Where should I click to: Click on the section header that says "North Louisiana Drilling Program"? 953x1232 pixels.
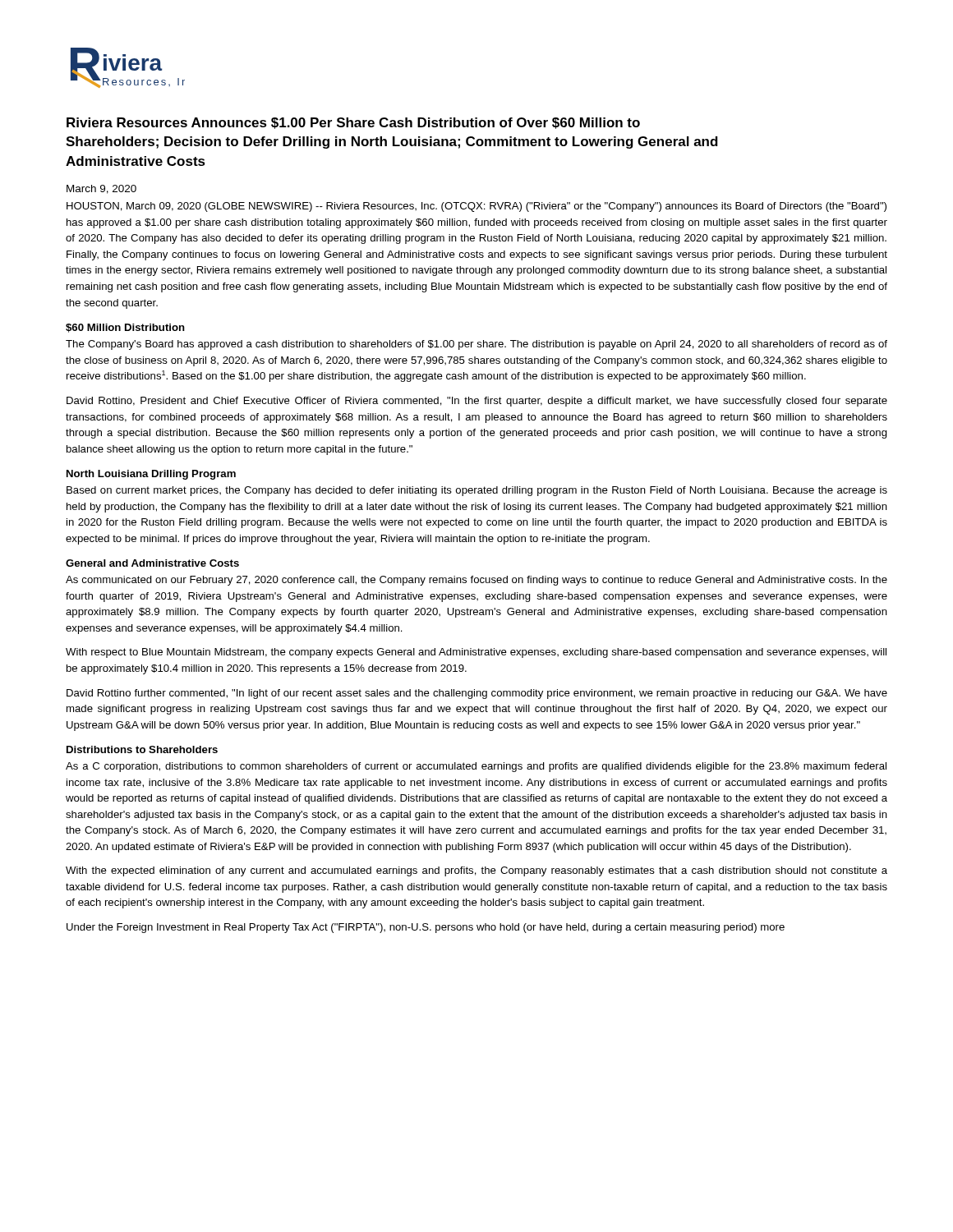point(151,474)
